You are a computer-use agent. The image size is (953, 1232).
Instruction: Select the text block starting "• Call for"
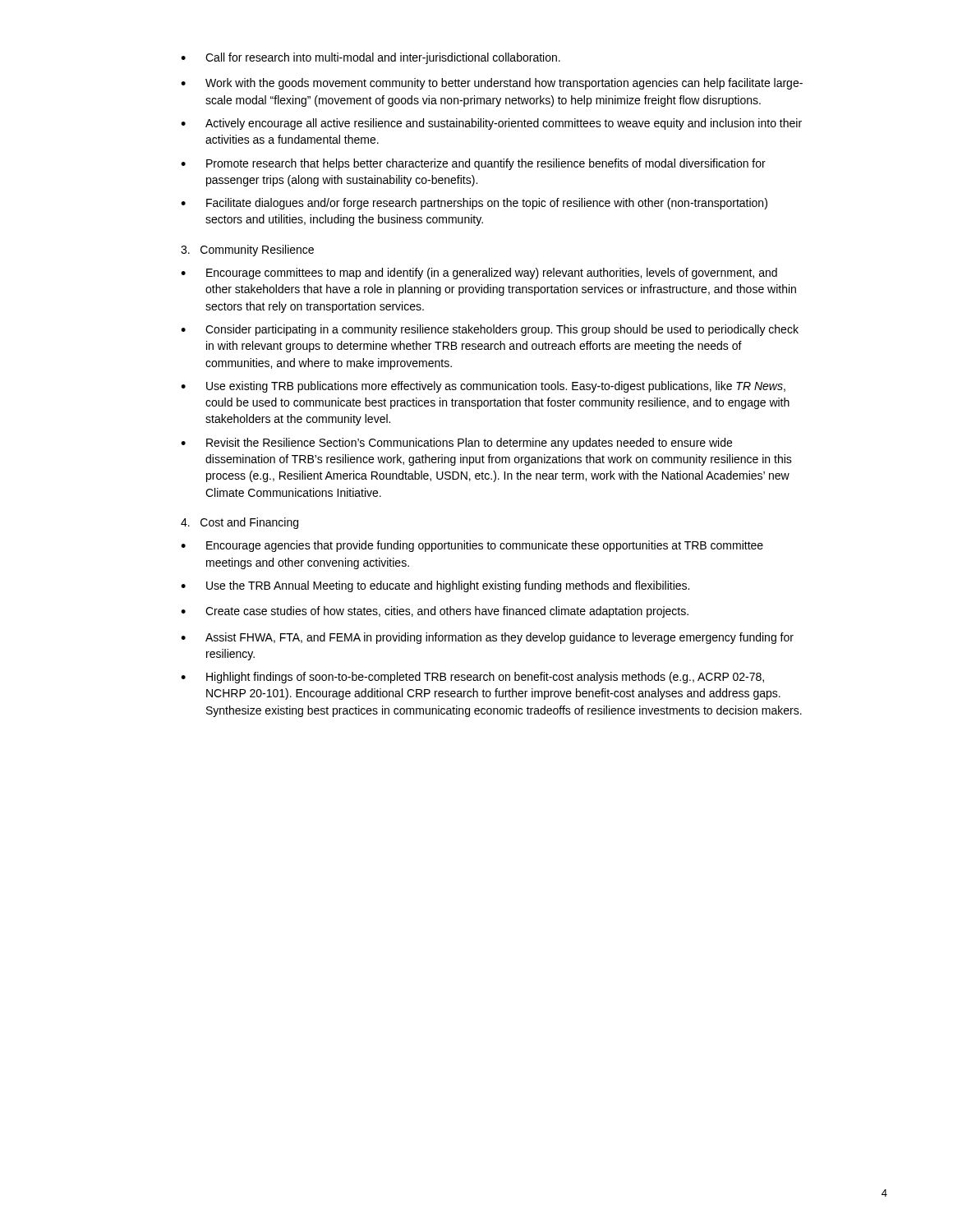click(493, 59)
